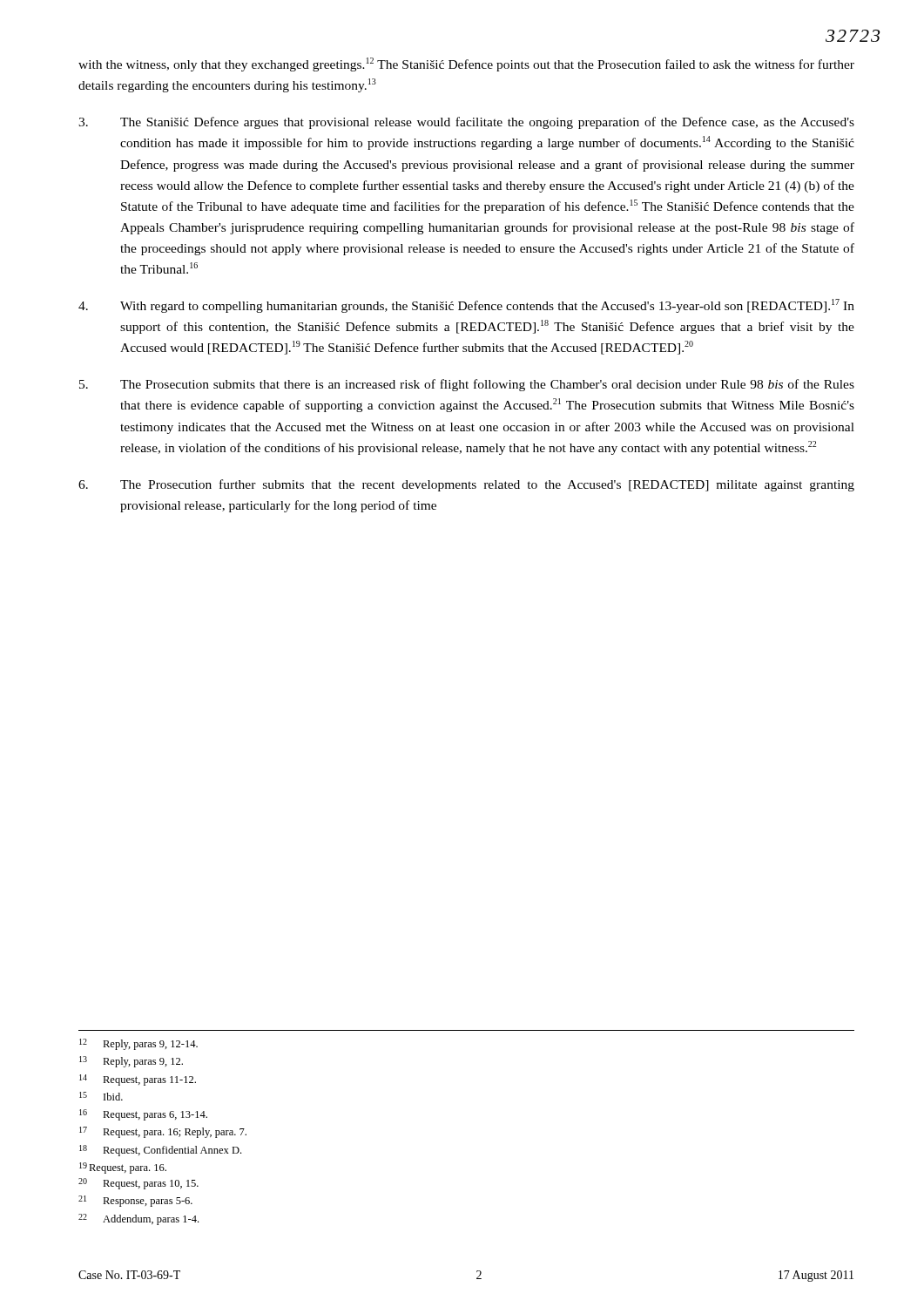
Task: Where is the passage that starts "The Prosecution further"?
Action: coord(466,495)
